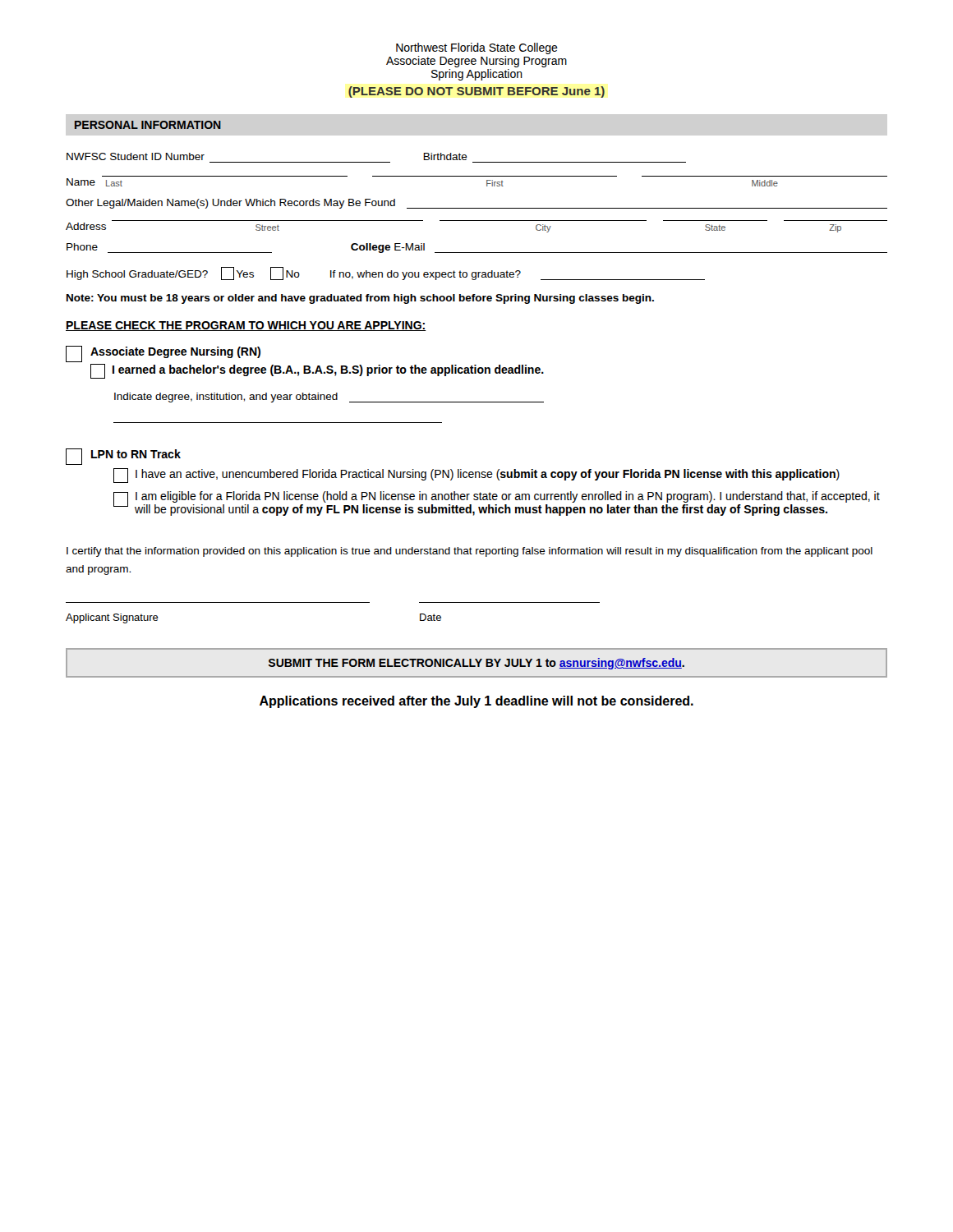Screen dimensions: 1232x953
Task: Select the text block starting "SUBMIT THE FORM ELECTRONICALLY"
Action: 476,663
